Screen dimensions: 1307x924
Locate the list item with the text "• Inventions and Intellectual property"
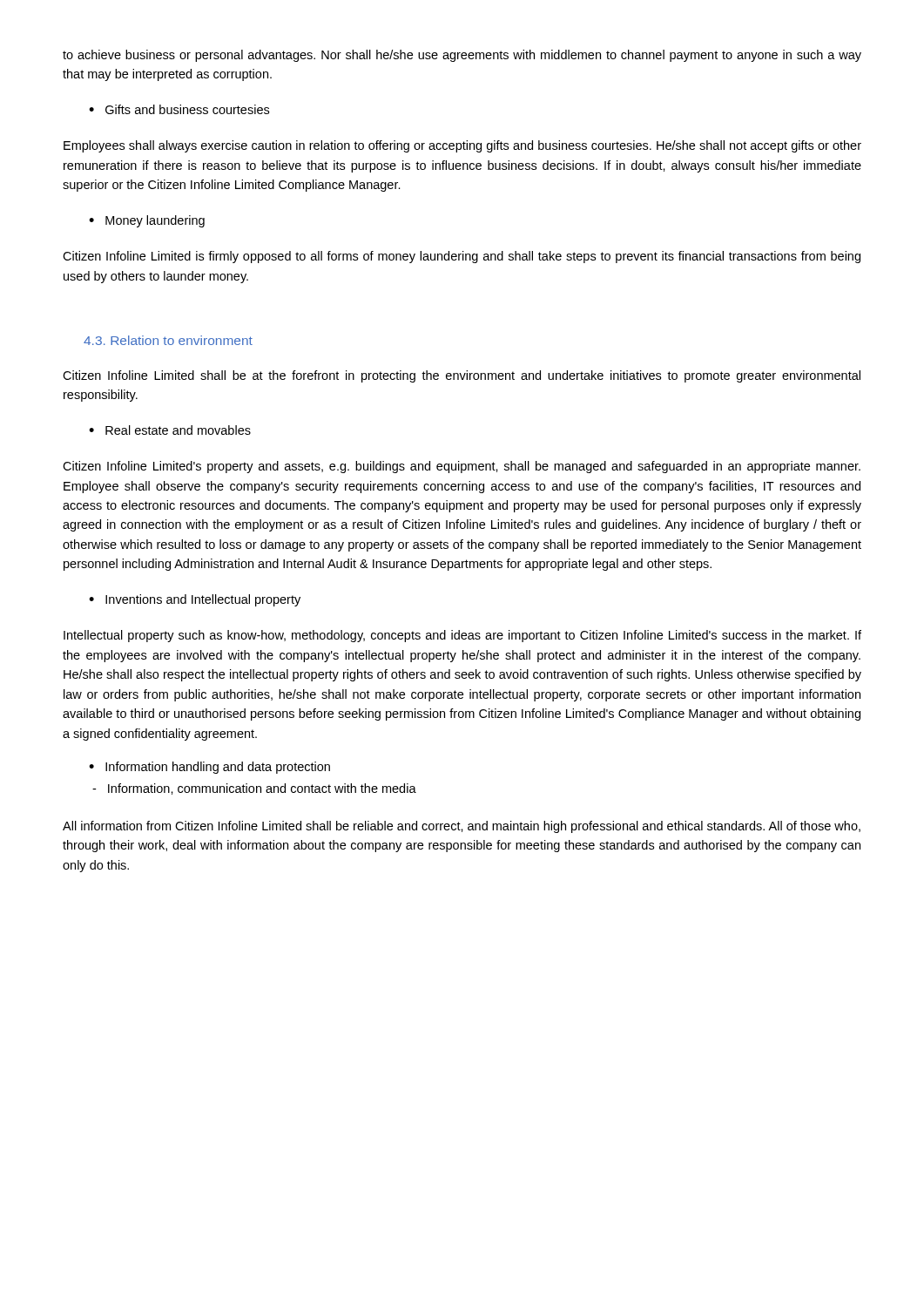(195, 600)
